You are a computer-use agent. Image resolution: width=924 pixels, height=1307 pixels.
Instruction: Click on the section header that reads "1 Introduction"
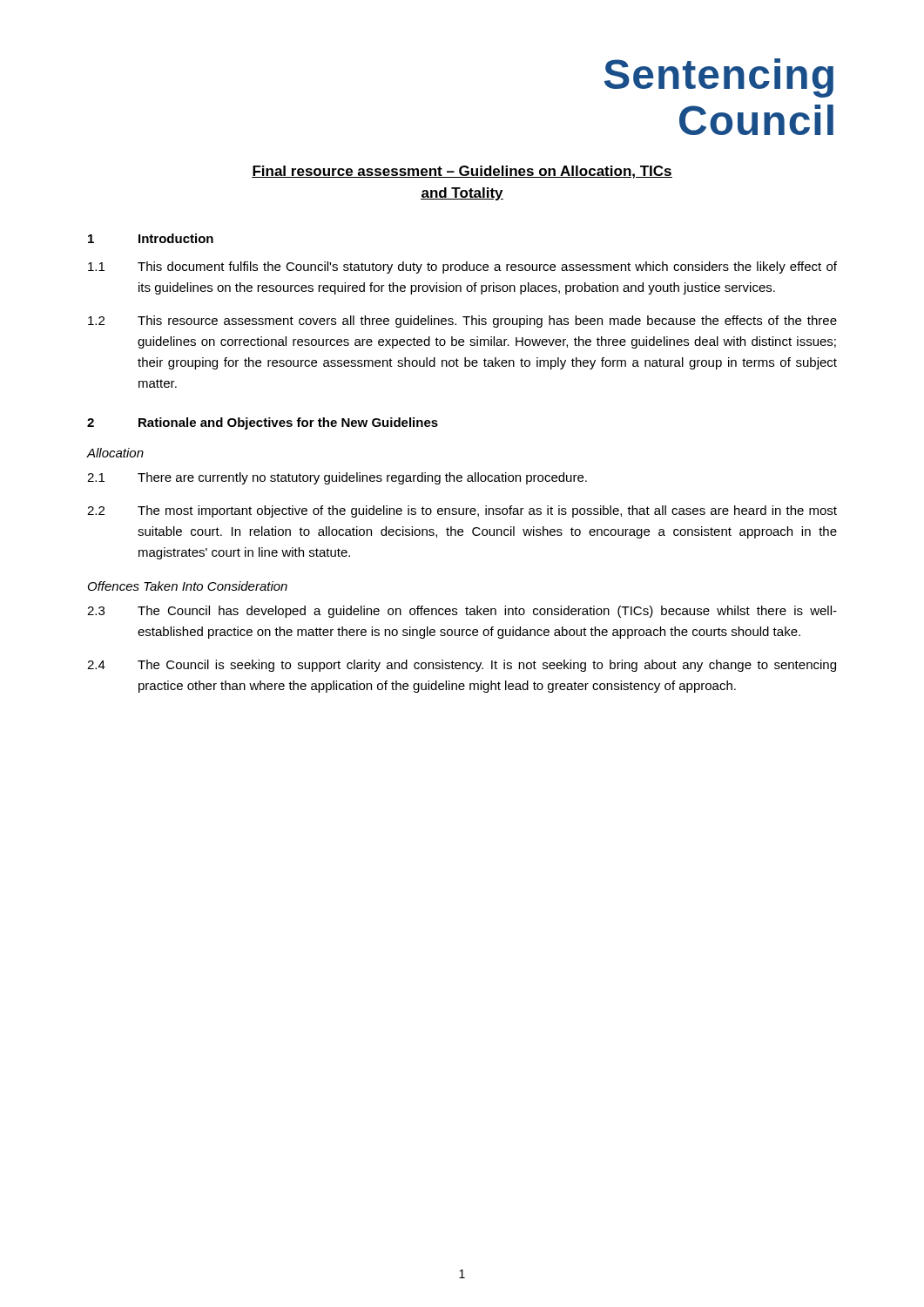point(150,238)
